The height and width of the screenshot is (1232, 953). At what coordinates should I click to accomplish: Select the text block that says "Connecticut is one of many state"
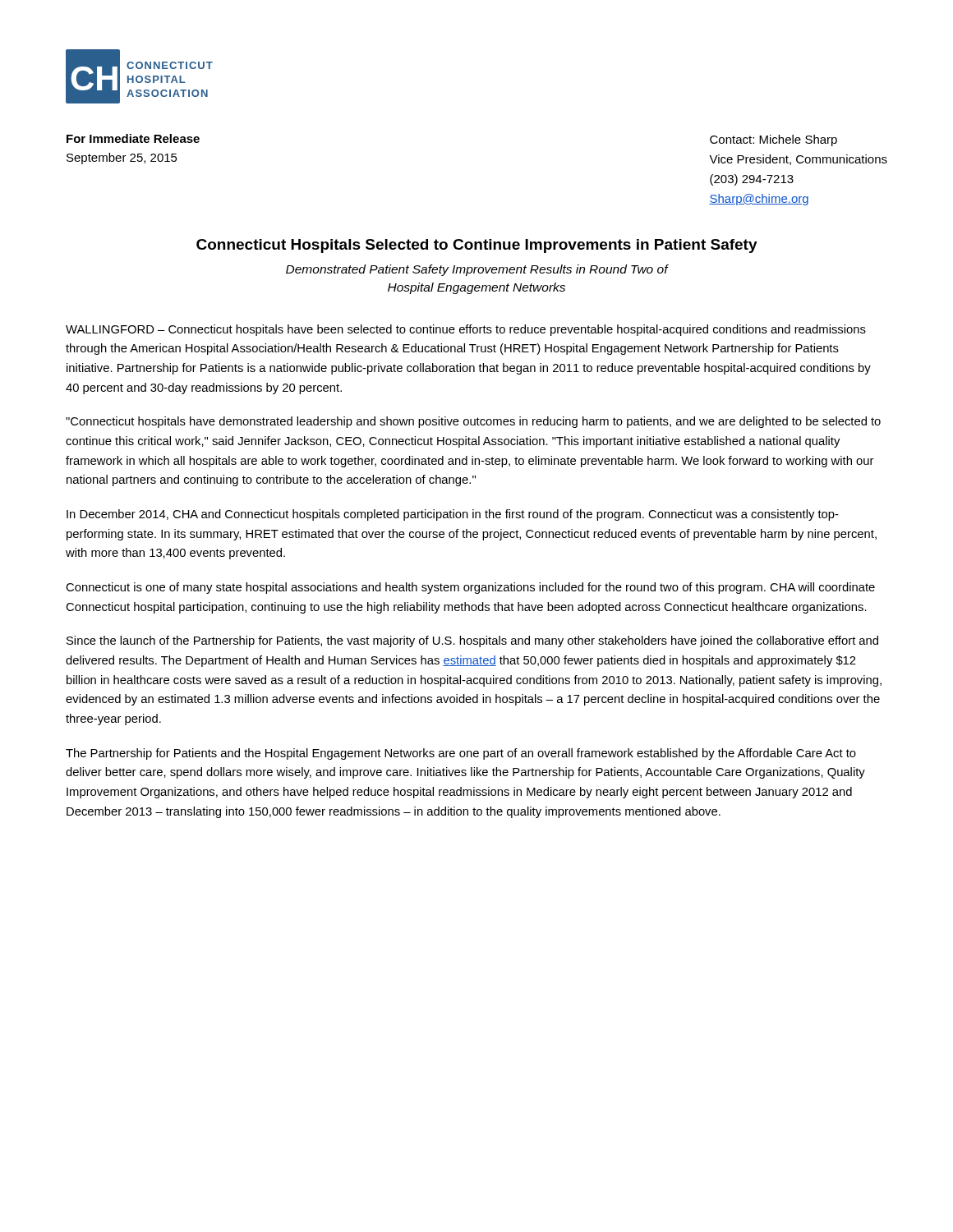click(470, 597)
